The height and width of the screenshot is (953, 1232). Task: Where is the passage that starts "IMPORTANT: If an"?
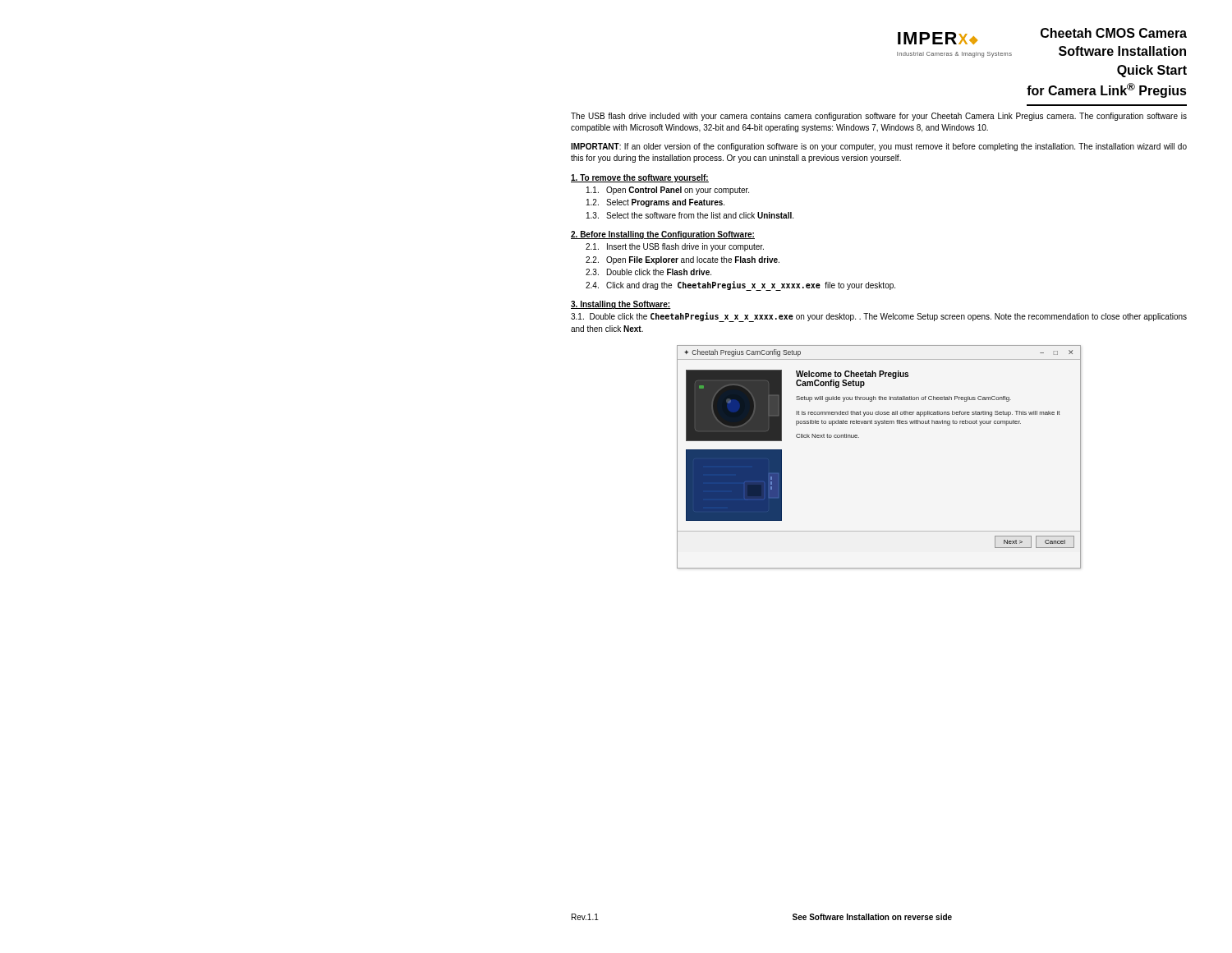[x=879, y=152]
